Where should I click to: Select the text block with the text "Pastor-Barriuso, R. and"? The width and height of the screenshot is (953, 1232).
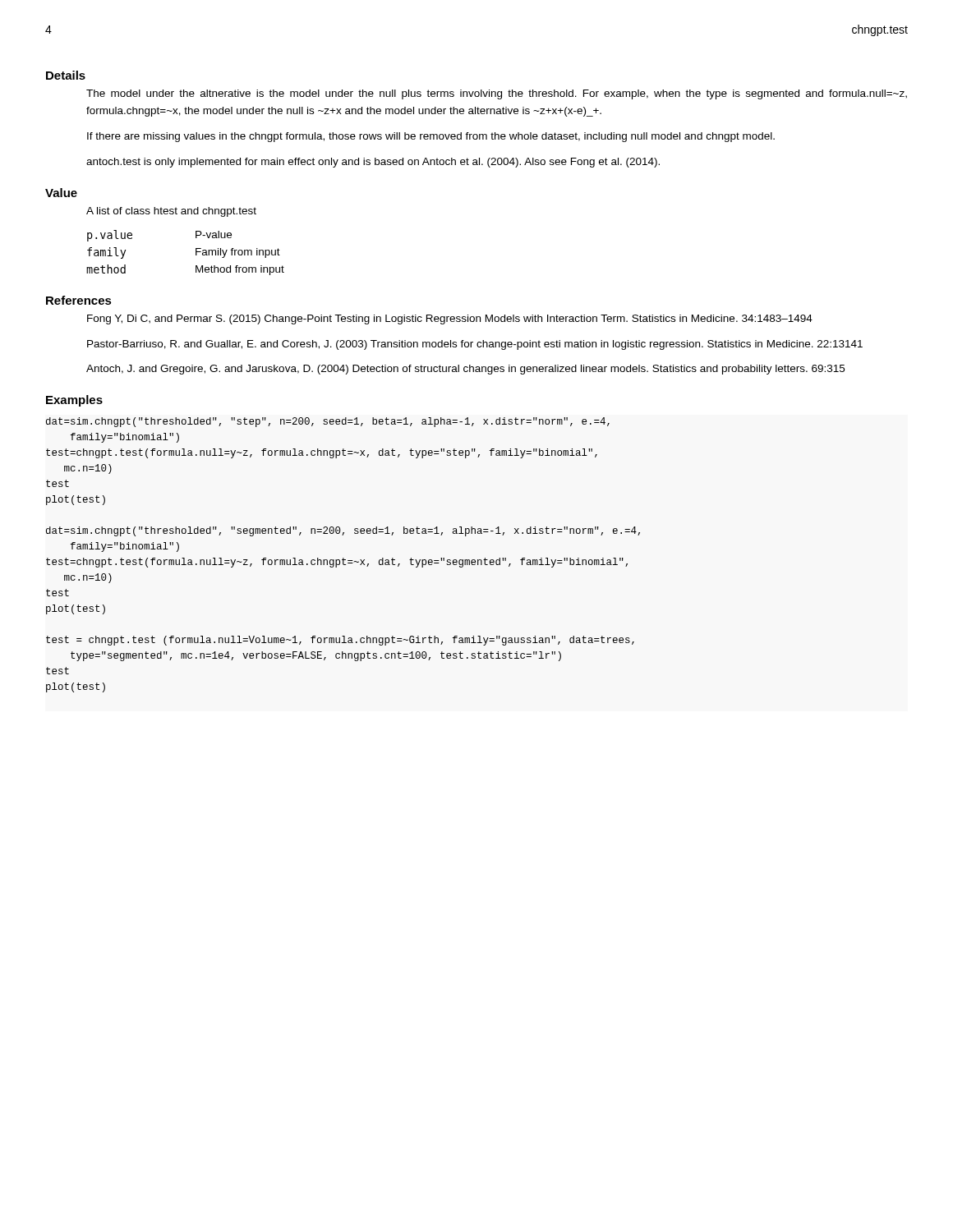475,343
